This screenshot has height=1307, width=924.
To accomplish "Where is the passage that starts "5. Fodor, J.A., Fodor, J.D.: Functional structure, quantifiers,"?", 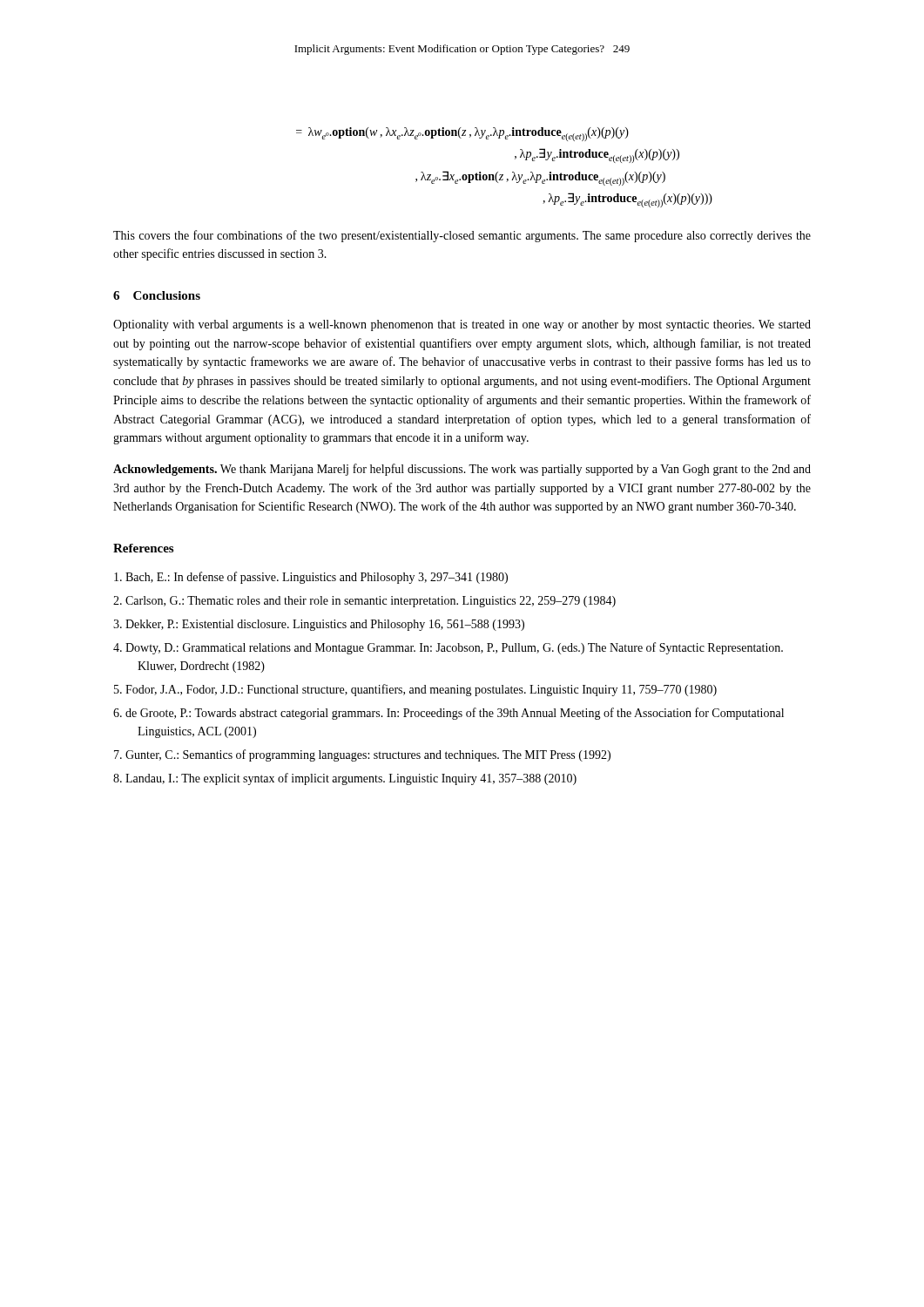I will 415,690.
